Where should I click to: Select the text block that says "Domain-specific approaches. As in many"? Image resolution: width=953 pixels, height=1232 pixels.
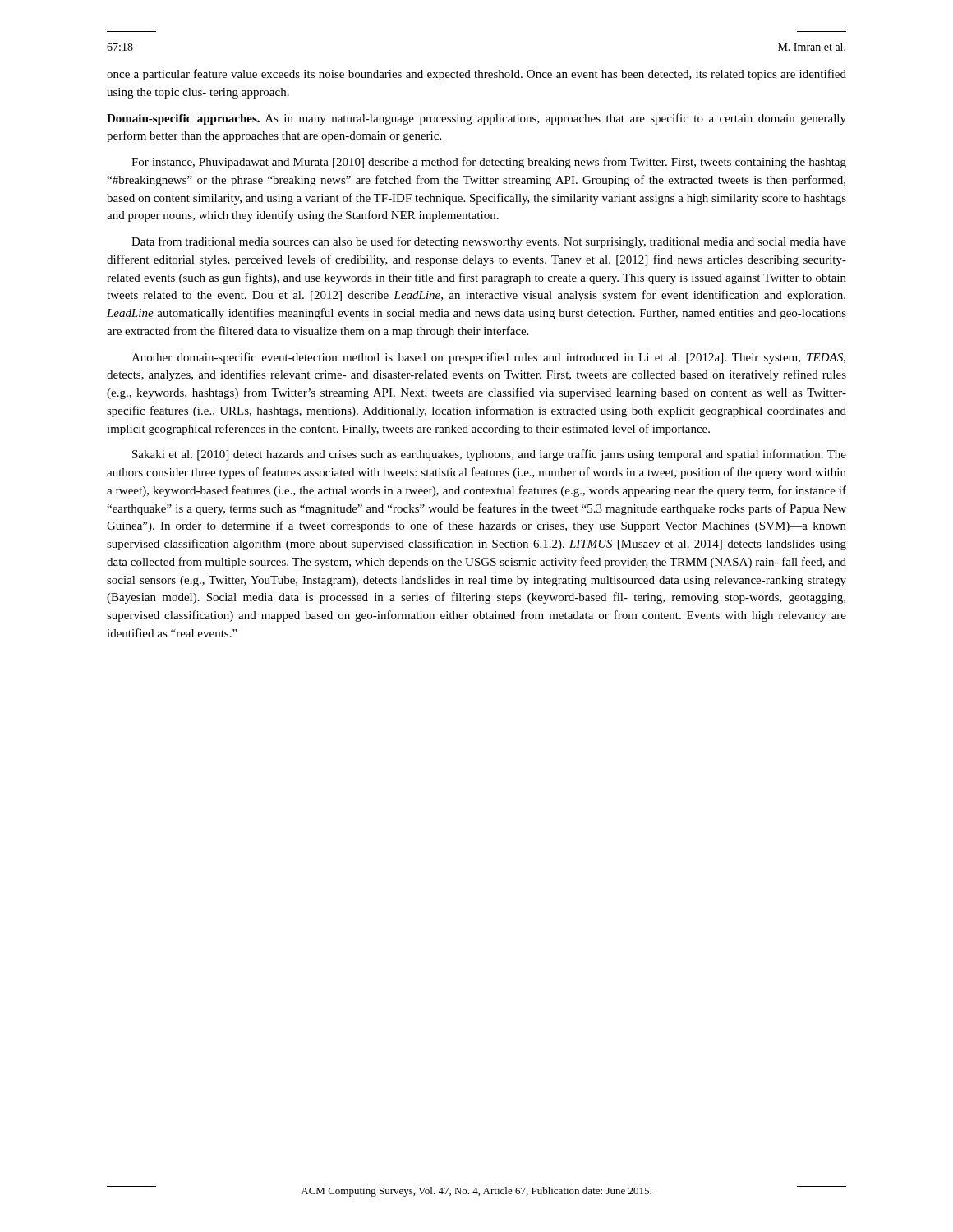(x=476, y=128)
